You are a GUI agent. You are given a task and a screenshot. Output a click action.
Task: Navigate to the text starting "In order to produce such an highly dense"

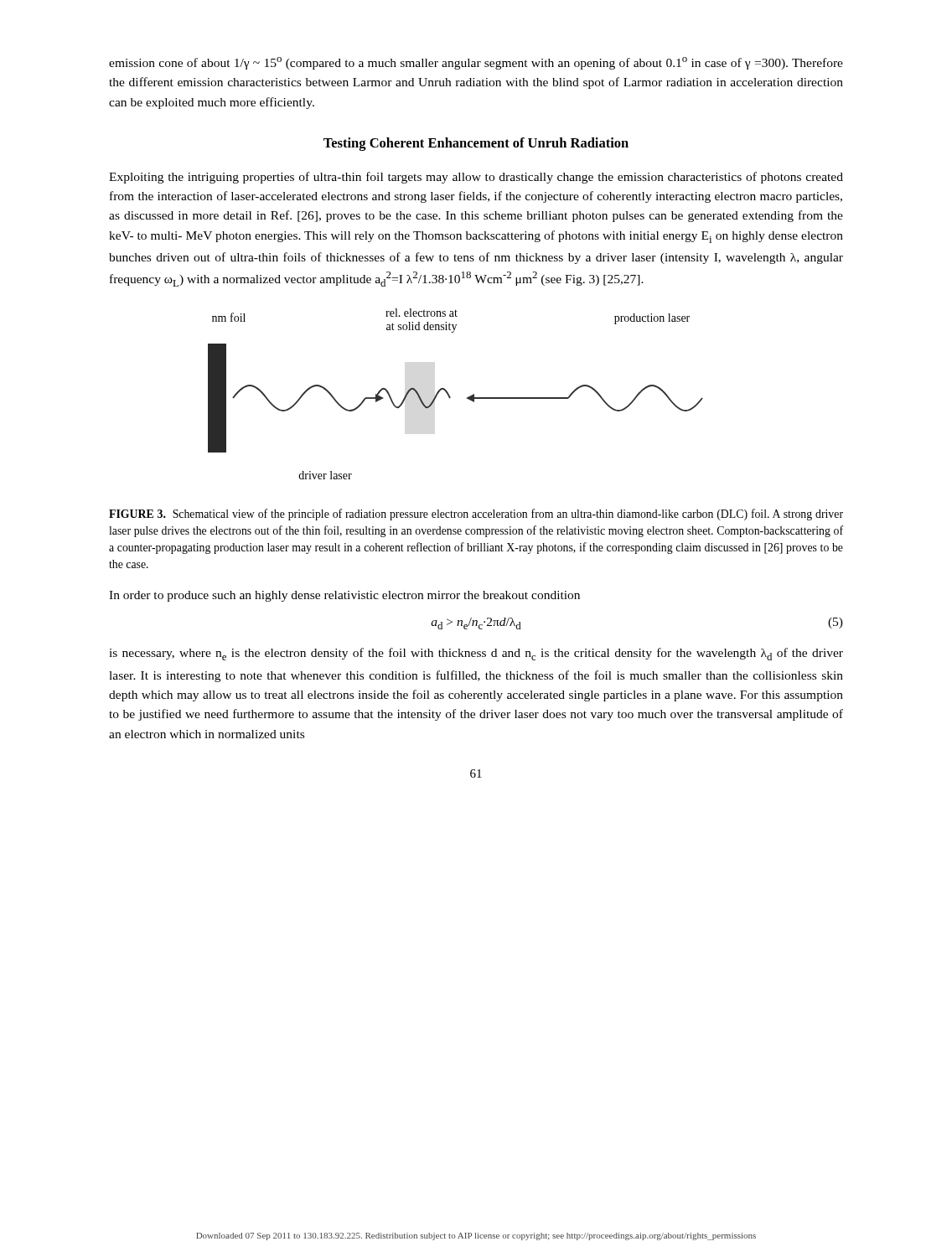[x=345, y=595]
